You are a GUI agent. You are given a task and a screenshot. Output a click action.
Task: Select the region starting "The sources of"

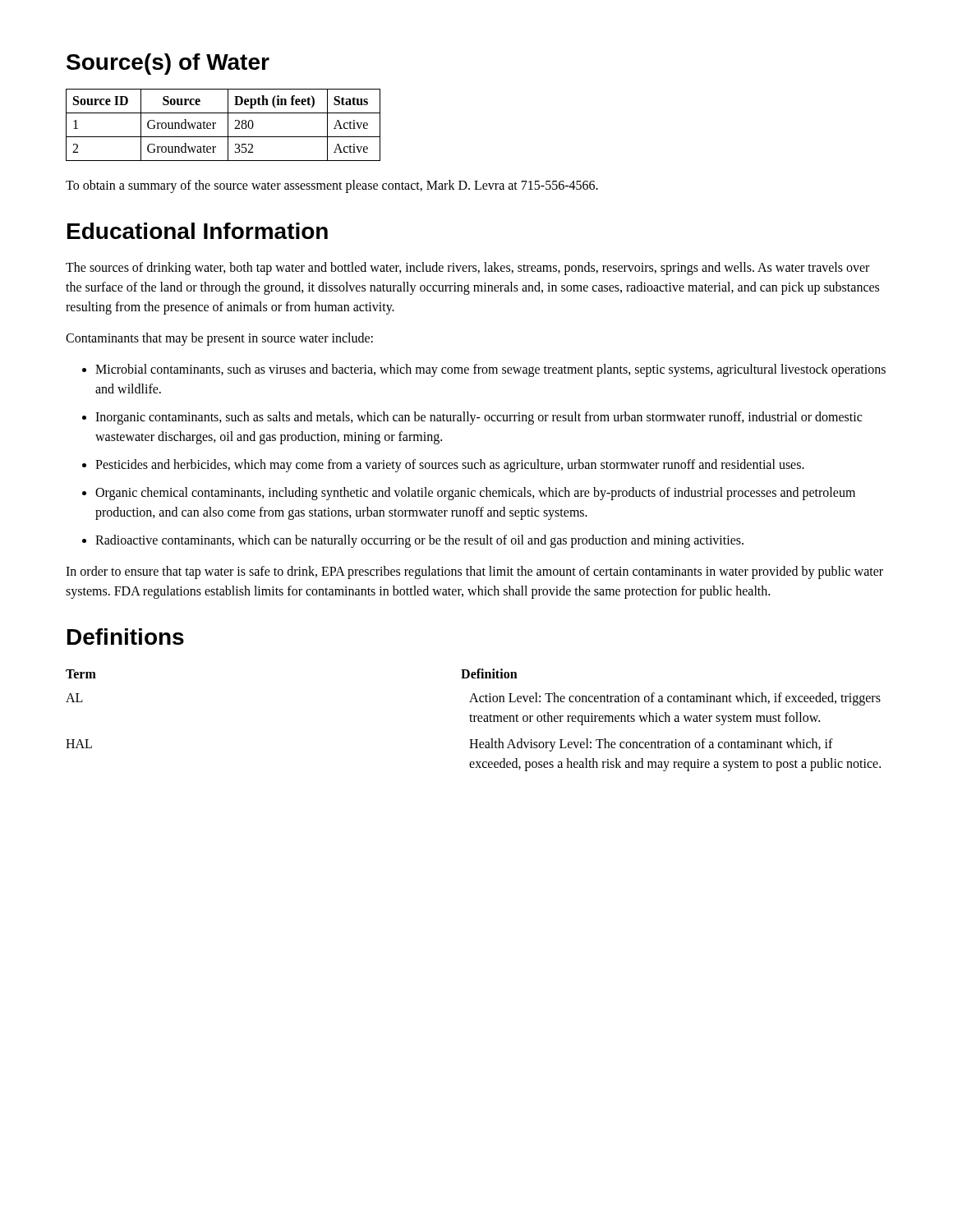[476, 287]
